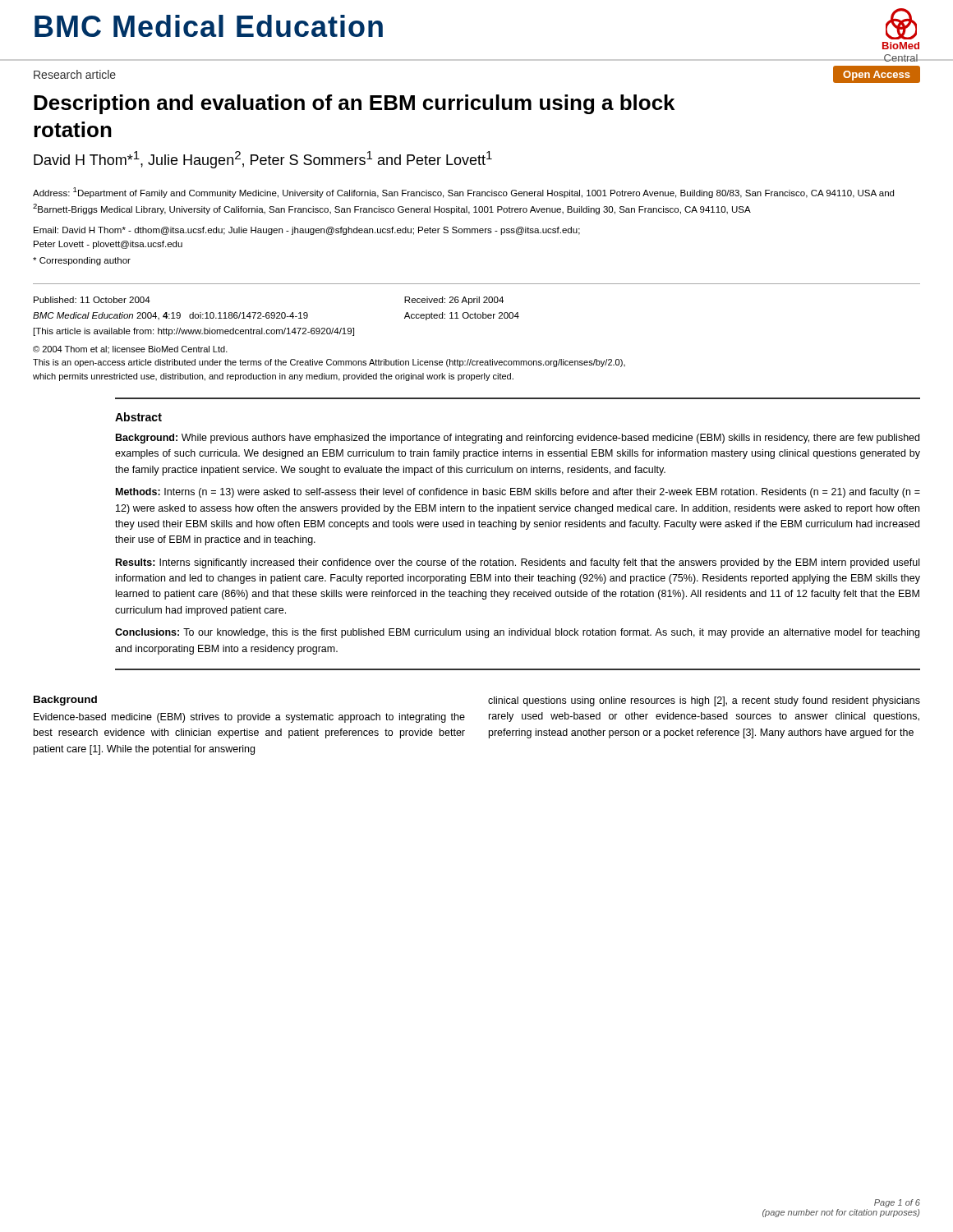Screen dimensions: 1232x953
Task: Select the text block that says "Evidence-based medicine (EBM) strives to provide a systematic"
Action: 249,733
